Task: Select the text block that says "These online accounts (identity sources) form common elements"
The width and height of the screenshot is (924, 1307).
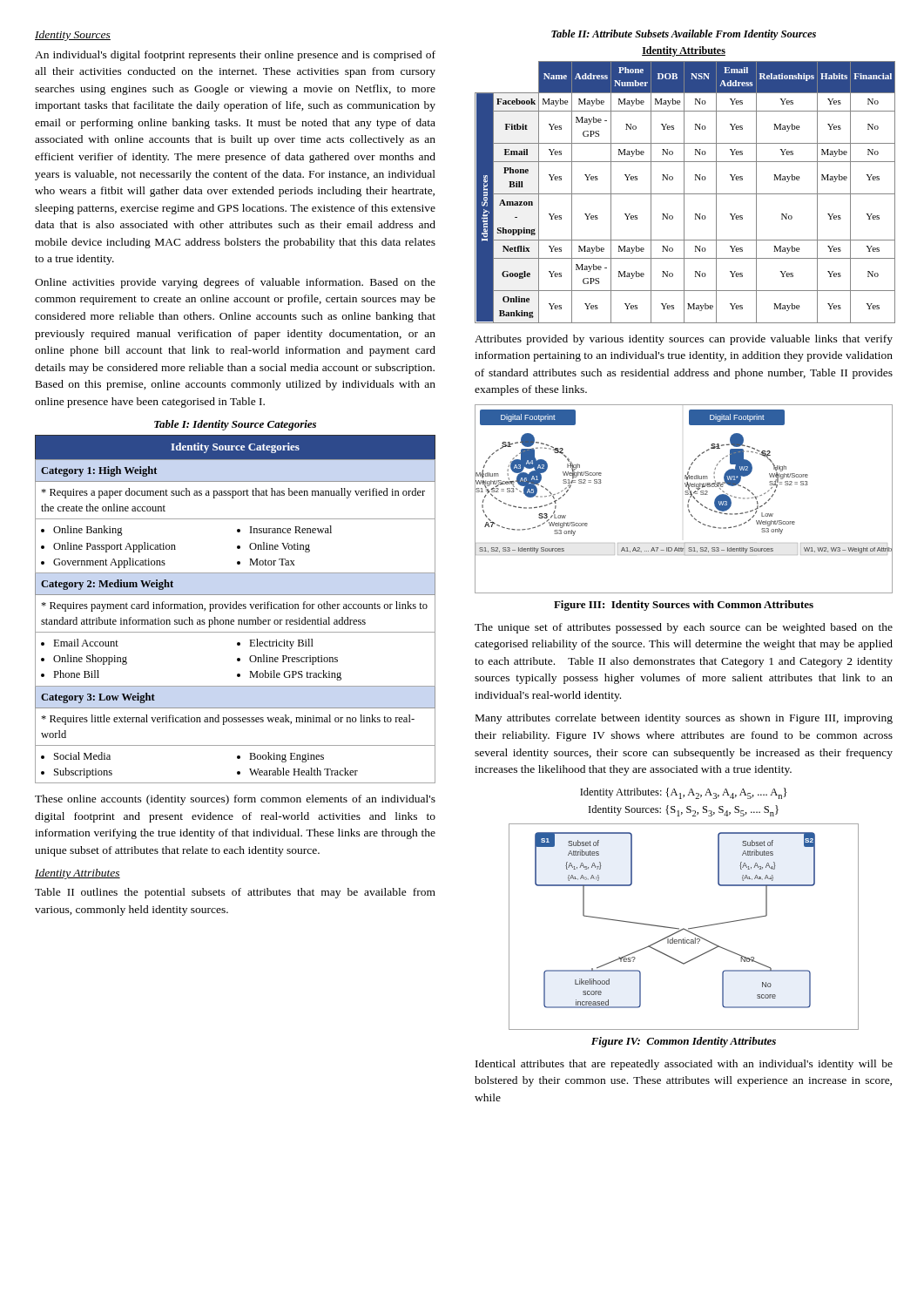Action: click(235, 825)
